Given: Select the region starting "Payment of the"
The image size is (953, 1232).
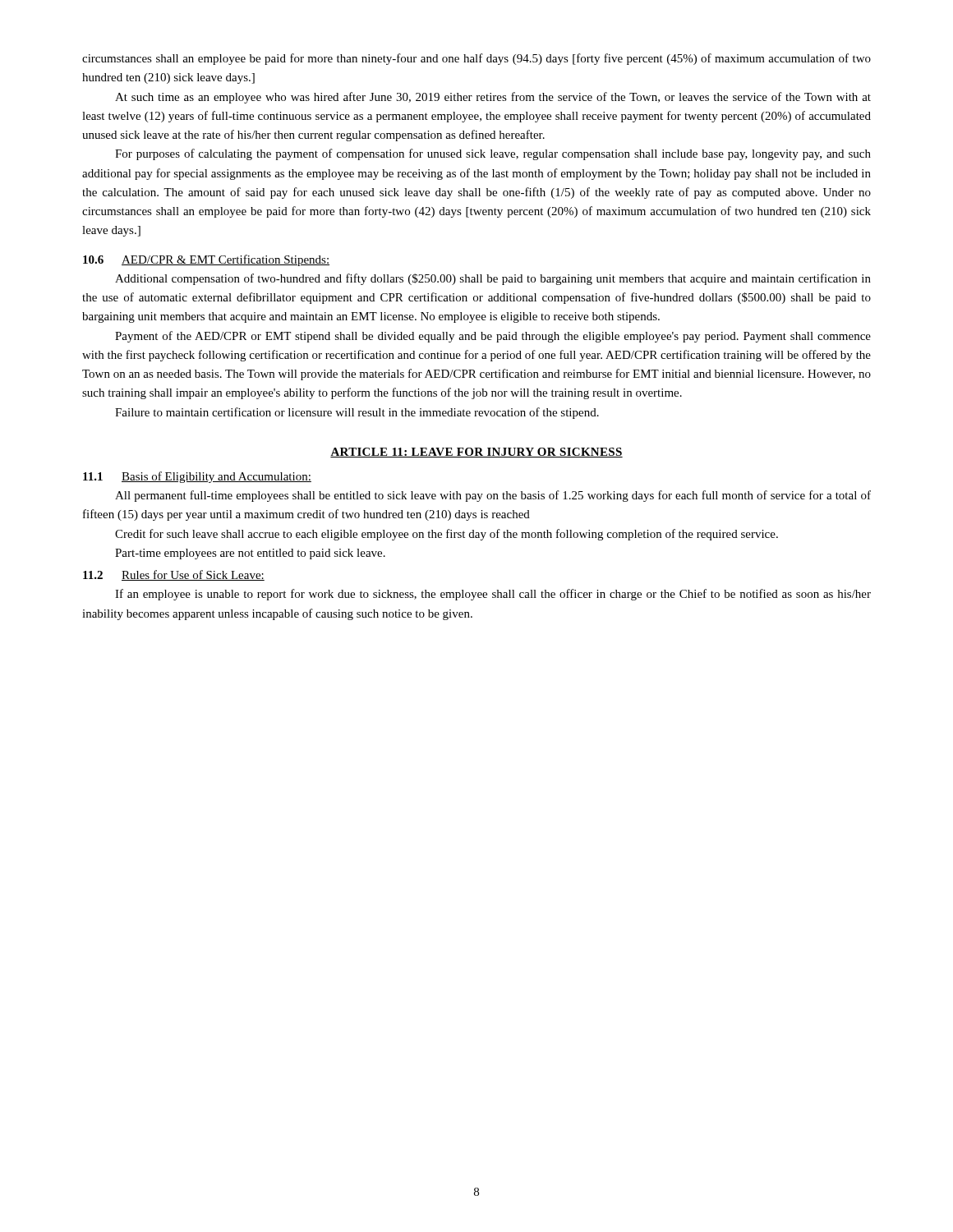Looking at the screenshot, I should pyautogui.click(x=476, y=365).
